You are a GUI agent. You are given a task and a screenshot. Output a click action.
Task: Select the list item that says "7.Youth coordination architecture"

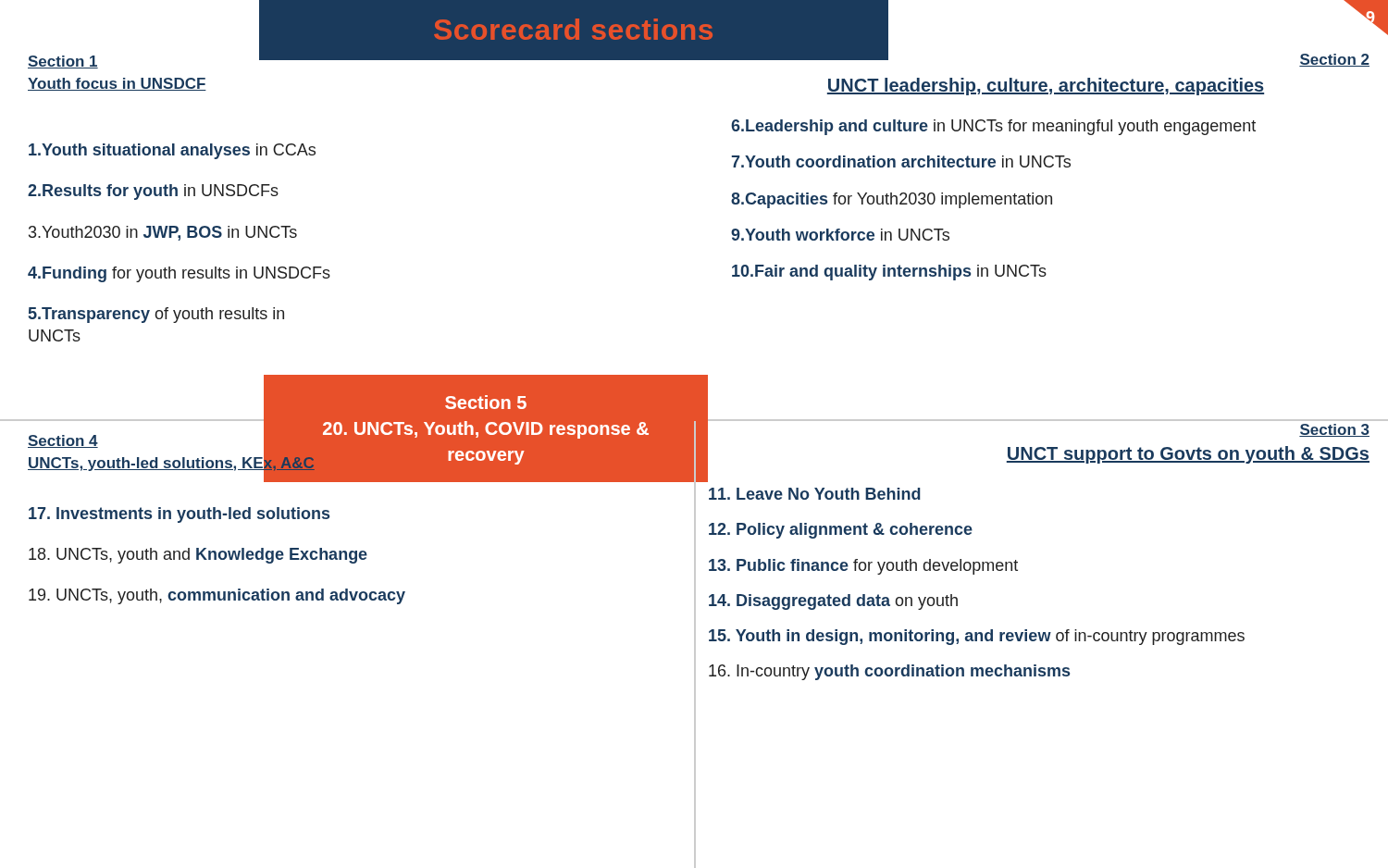click(x=901, y=162)
